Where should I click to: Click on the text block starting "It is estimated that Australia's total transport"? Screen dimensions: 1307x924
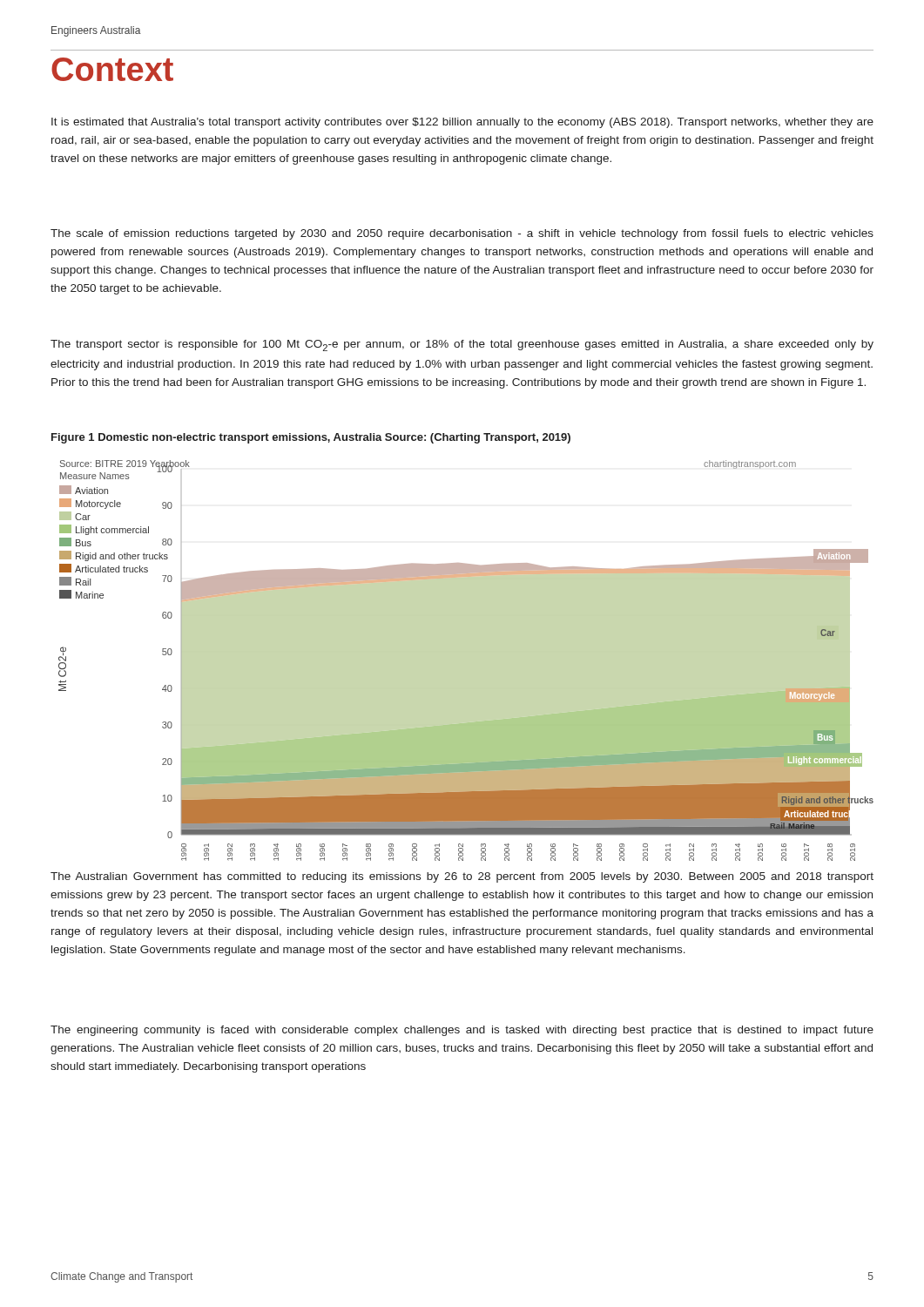tap(462, 140)
